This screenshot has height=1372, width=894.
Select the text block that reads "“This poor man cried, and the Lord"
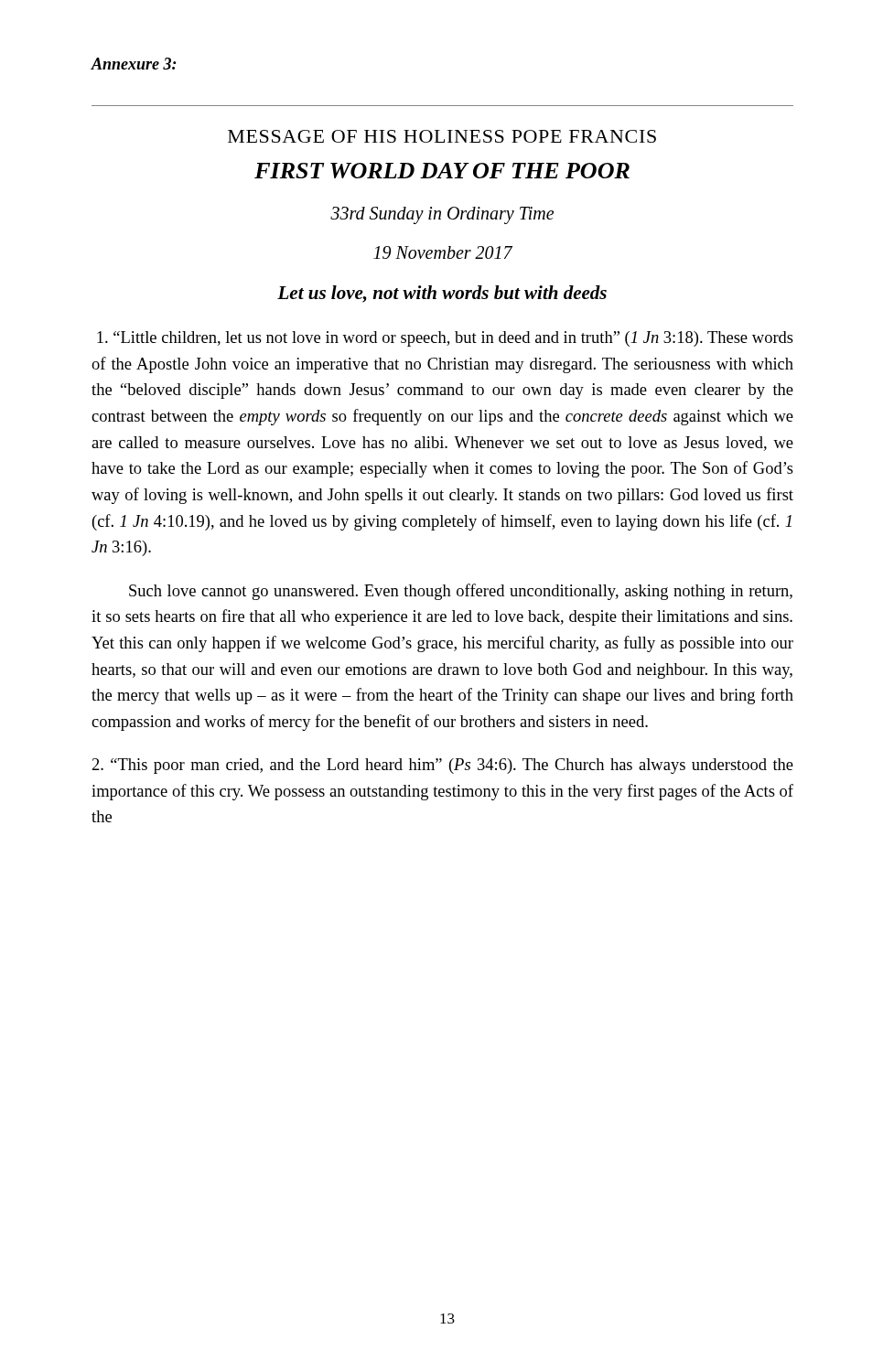(442, 791)
